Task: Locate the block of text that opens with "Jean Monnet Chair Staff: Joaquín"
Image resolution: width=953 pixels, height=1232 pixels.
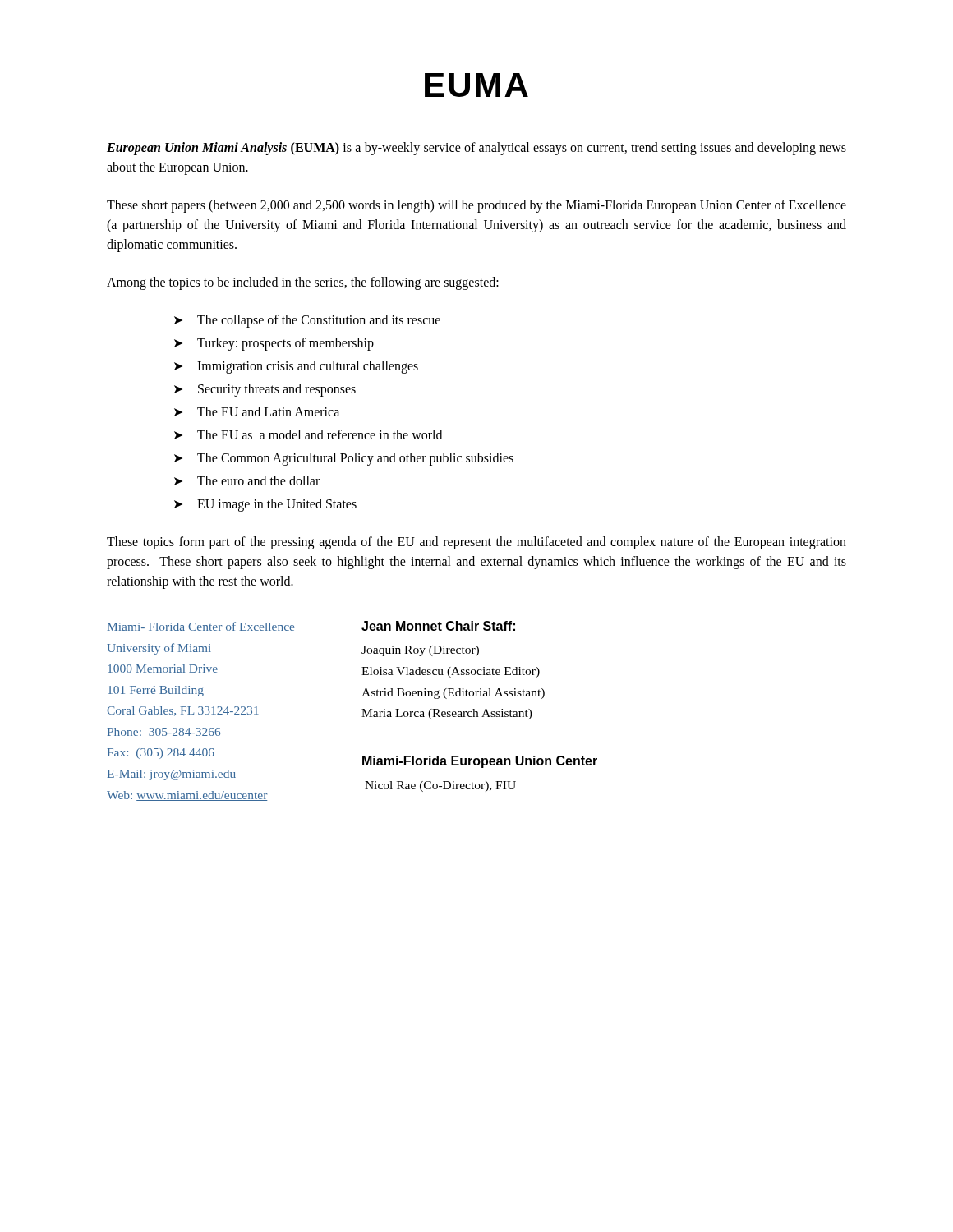Action: (x=438, y=626)
